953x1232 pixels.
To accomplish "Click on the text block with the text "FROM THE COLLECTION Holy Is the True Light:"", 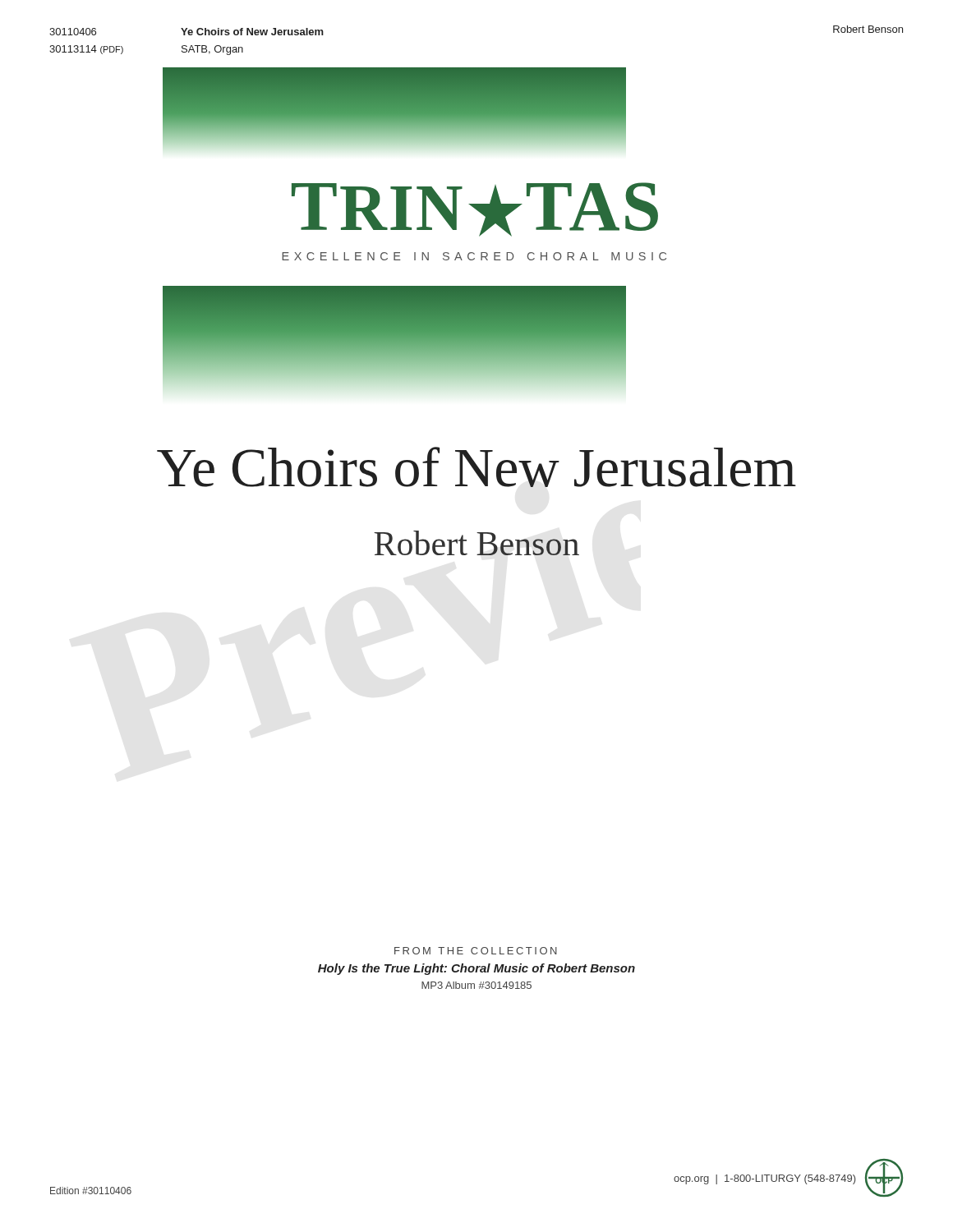I will pyautogui.click(x=476, y=968).
